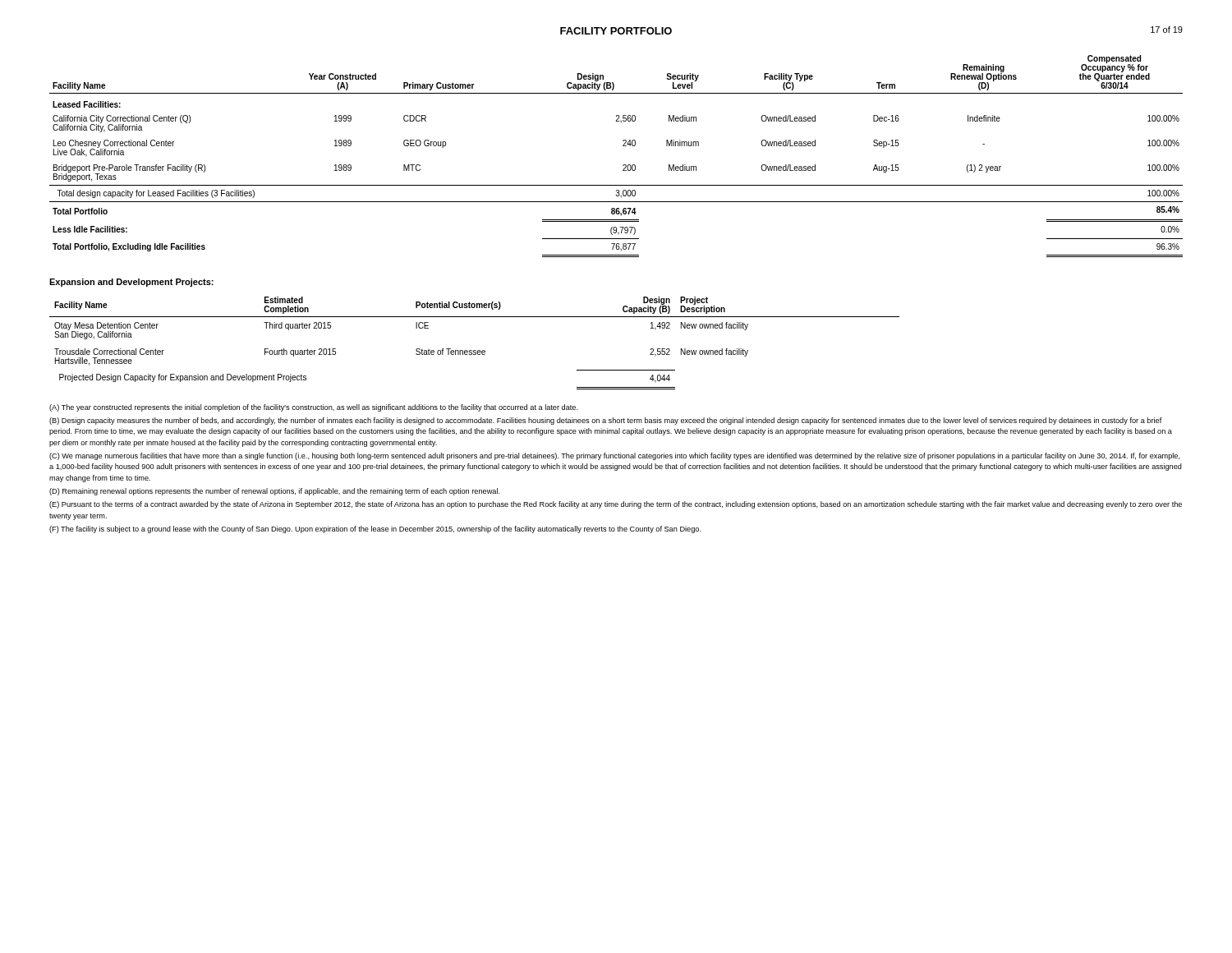The image size is (1232, 953).
Task: Find the text block starting "(B) Design capacity measures the"
Action: click(611, 431)
